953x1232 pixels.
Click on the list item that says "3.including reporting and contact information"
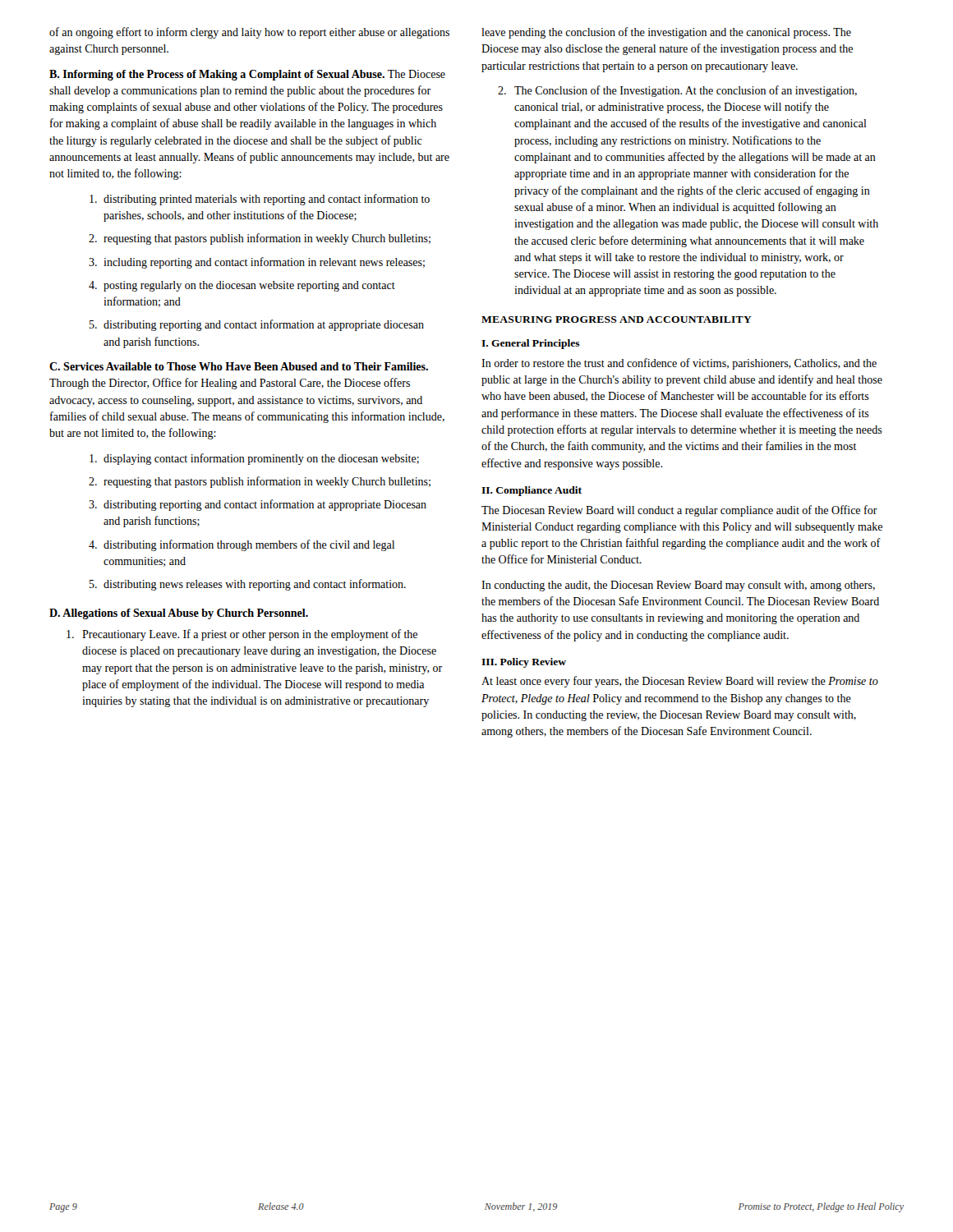point(265,263)
